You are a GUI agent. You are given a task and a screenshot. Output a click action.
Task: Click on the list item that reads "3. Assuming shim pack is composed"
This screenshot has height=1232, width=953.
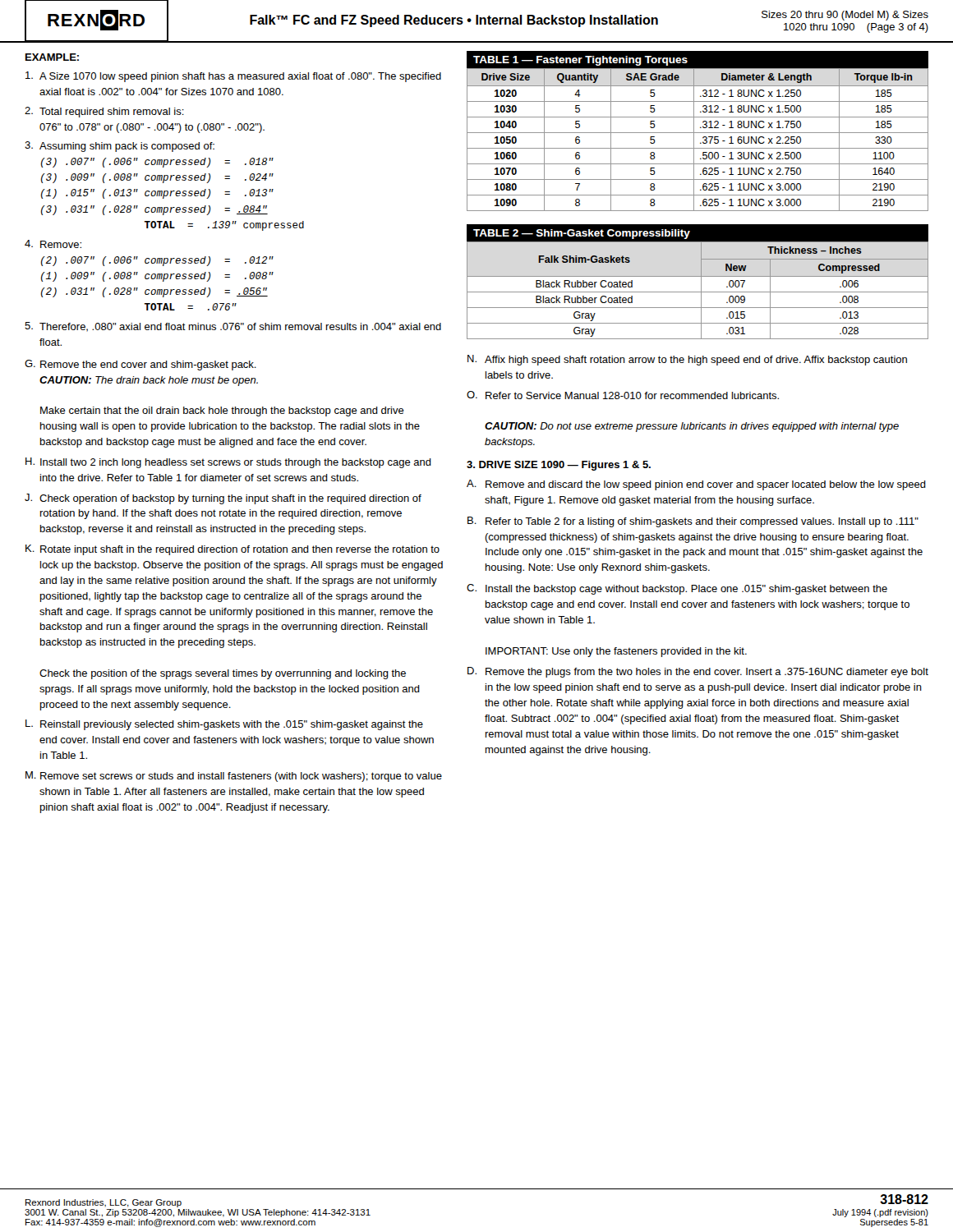tap(234, 186)
